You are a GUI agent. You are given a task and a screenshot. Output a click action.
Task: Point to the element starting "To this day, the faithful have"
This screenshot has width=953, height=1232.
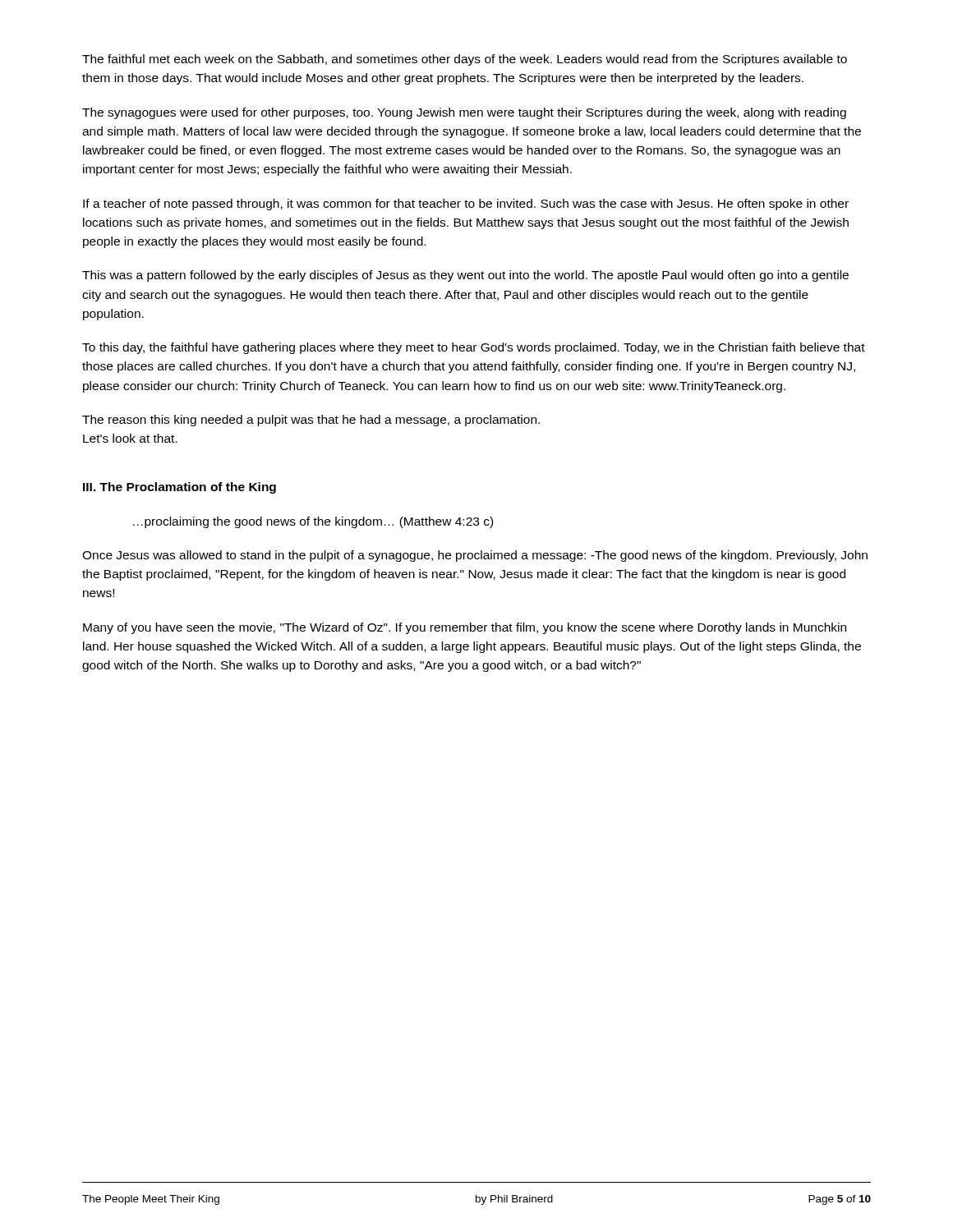473,366
